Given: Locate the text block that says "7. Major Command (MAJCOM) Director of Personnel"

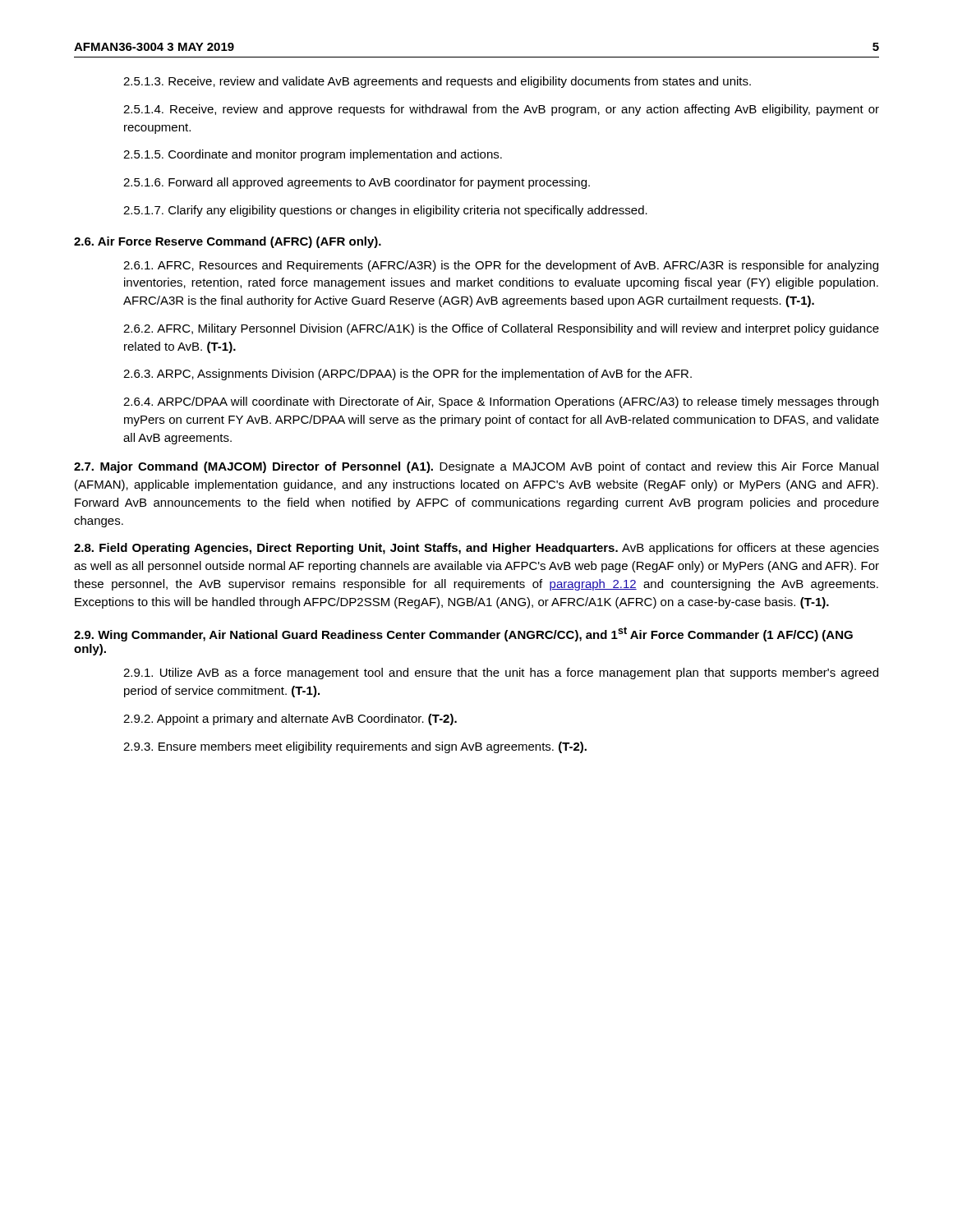Looking at the screenshot, I should tap(476, 493).
